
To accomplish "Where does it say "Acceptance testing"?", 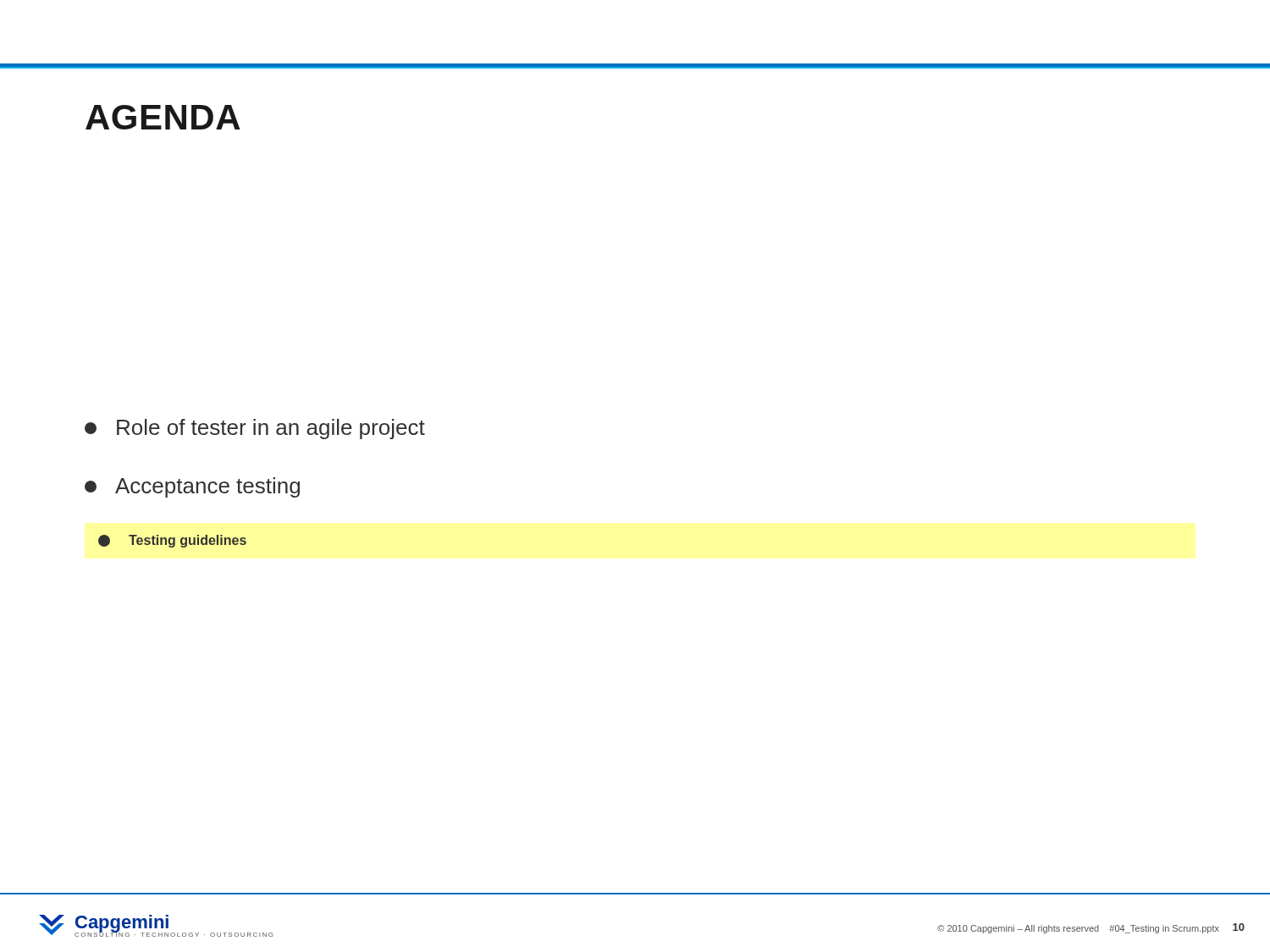I will click(x=193, y=486).
